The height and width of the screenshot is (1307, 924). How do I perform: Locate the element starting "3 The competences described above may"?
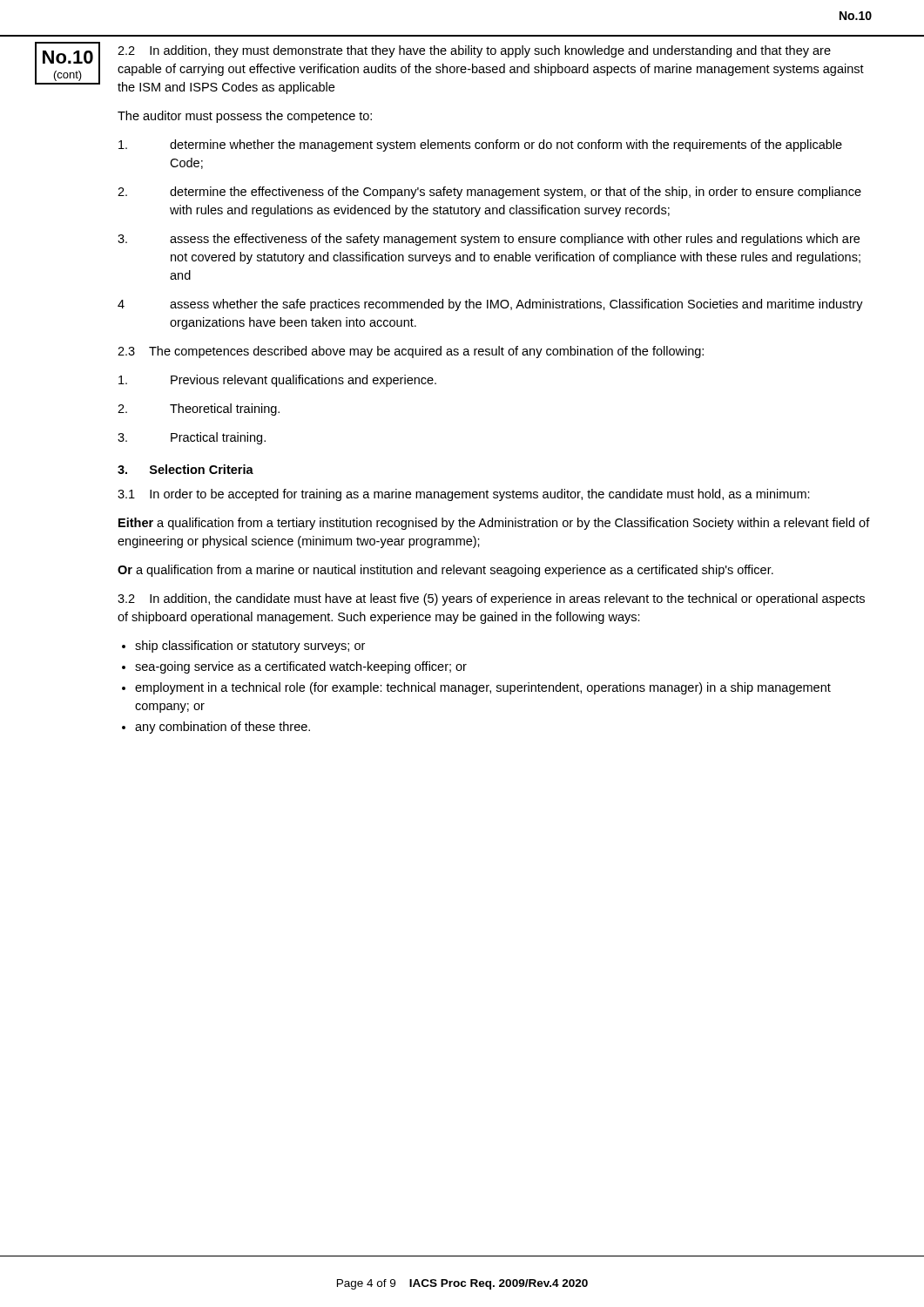[411, 351]
